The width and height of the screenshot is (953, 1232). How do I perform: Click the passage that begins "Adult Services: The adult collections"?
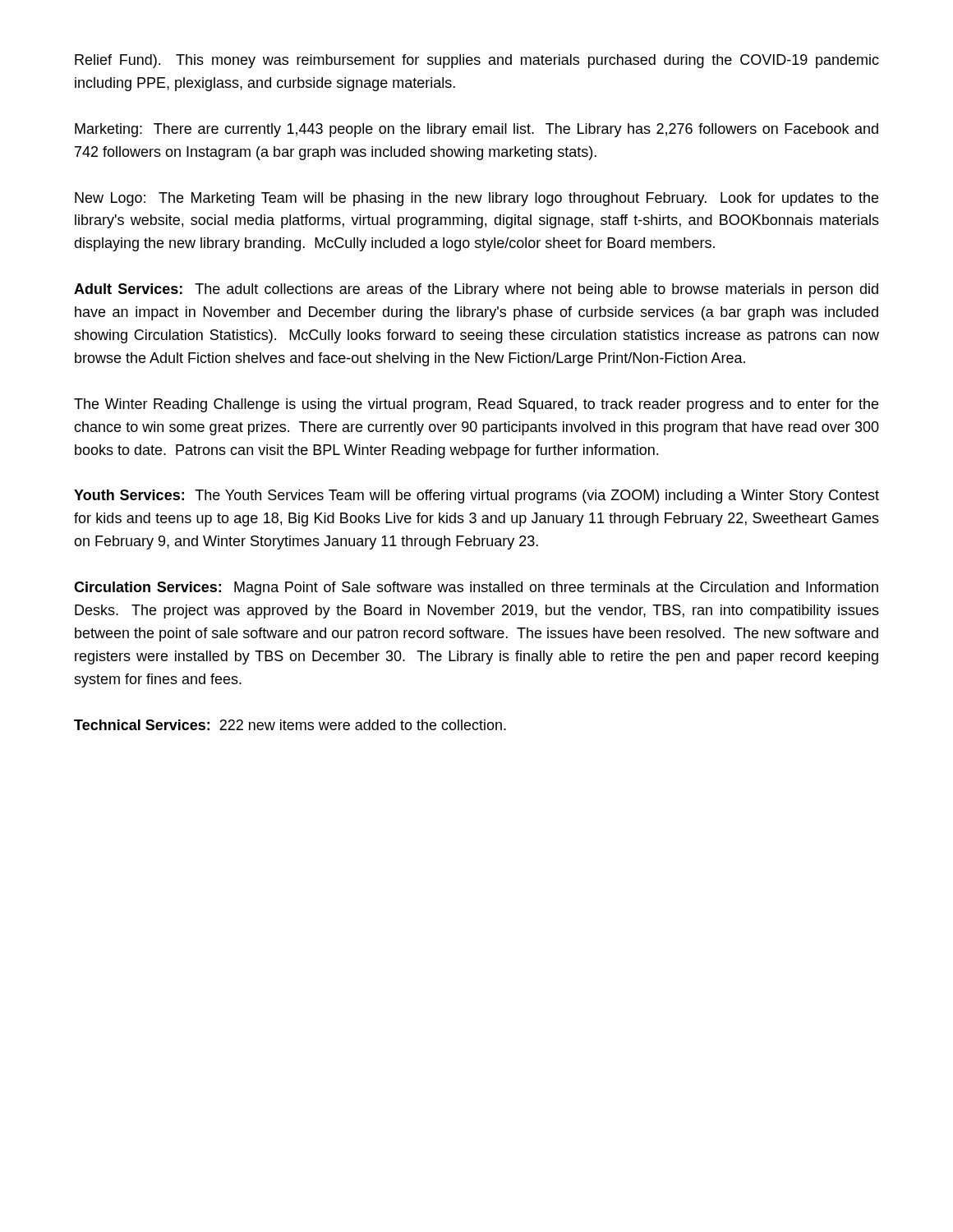[x=476, y=324]
